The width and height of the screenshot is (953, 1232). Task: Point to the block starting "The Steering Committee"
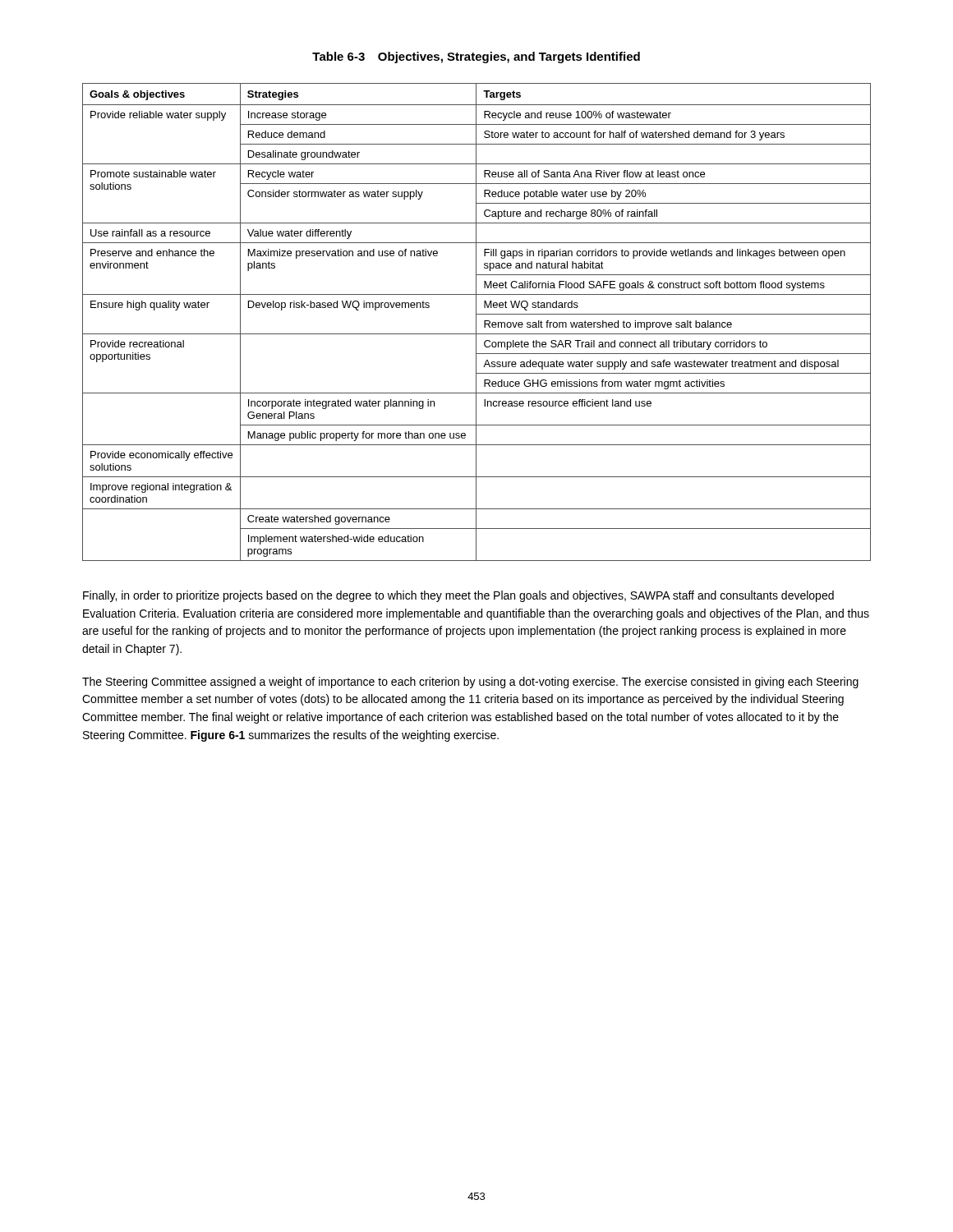click(x=470, y=708)
